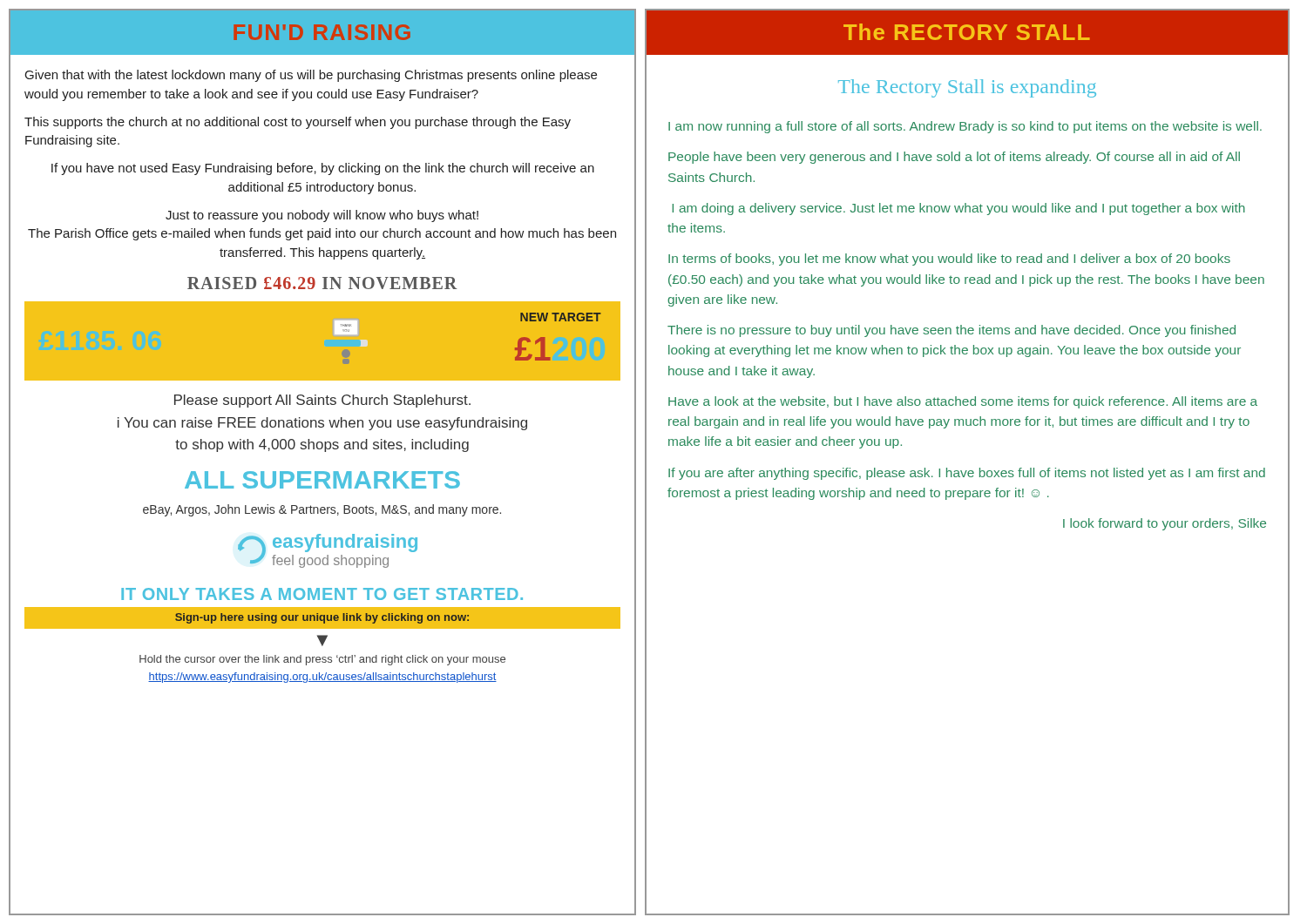Locate the element starting "In terms of books, you let me"
Viewport: 1307px width, 924px height.
966,279
